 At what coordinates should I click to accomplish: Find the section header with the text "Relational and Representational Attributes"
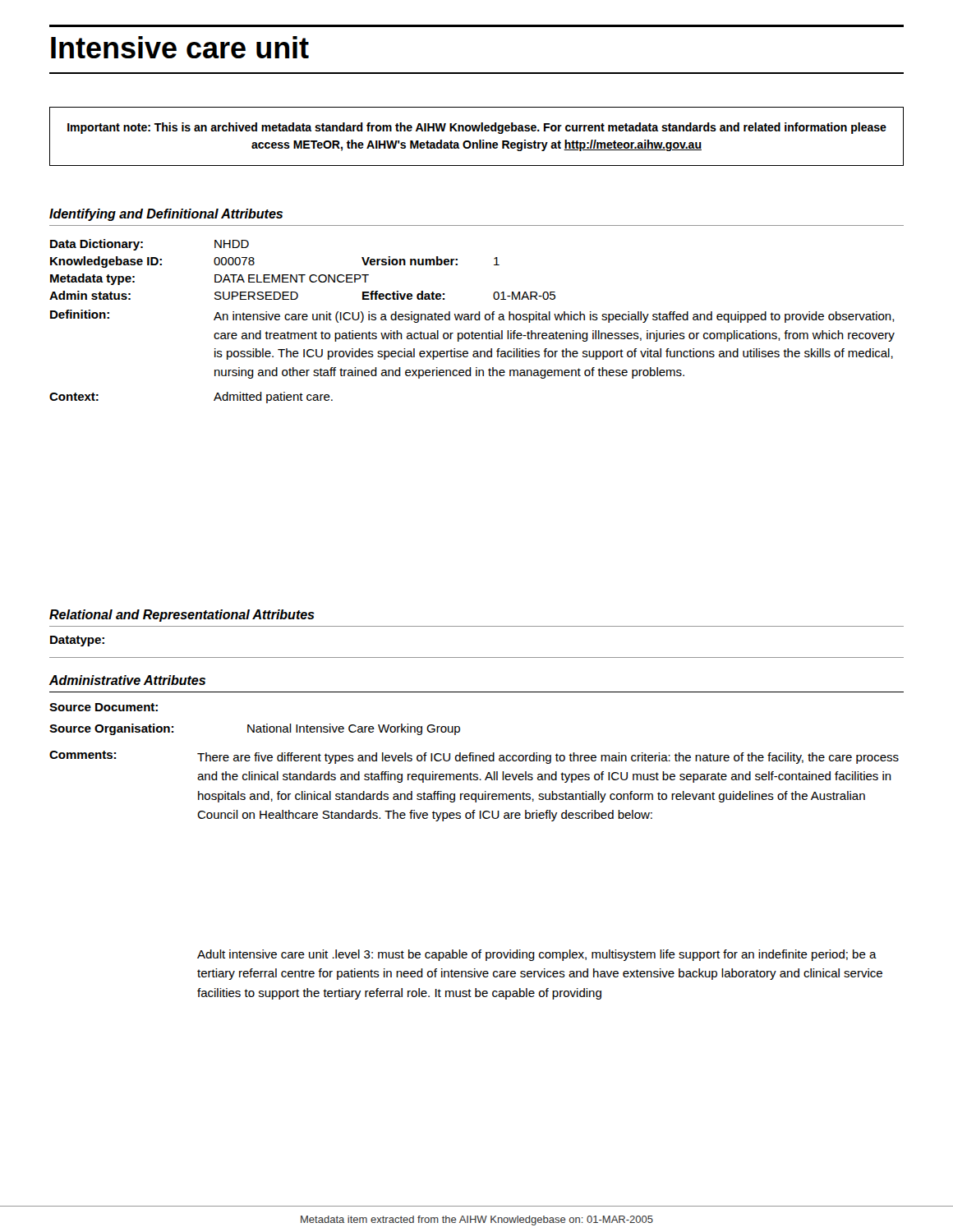point(182,615)
